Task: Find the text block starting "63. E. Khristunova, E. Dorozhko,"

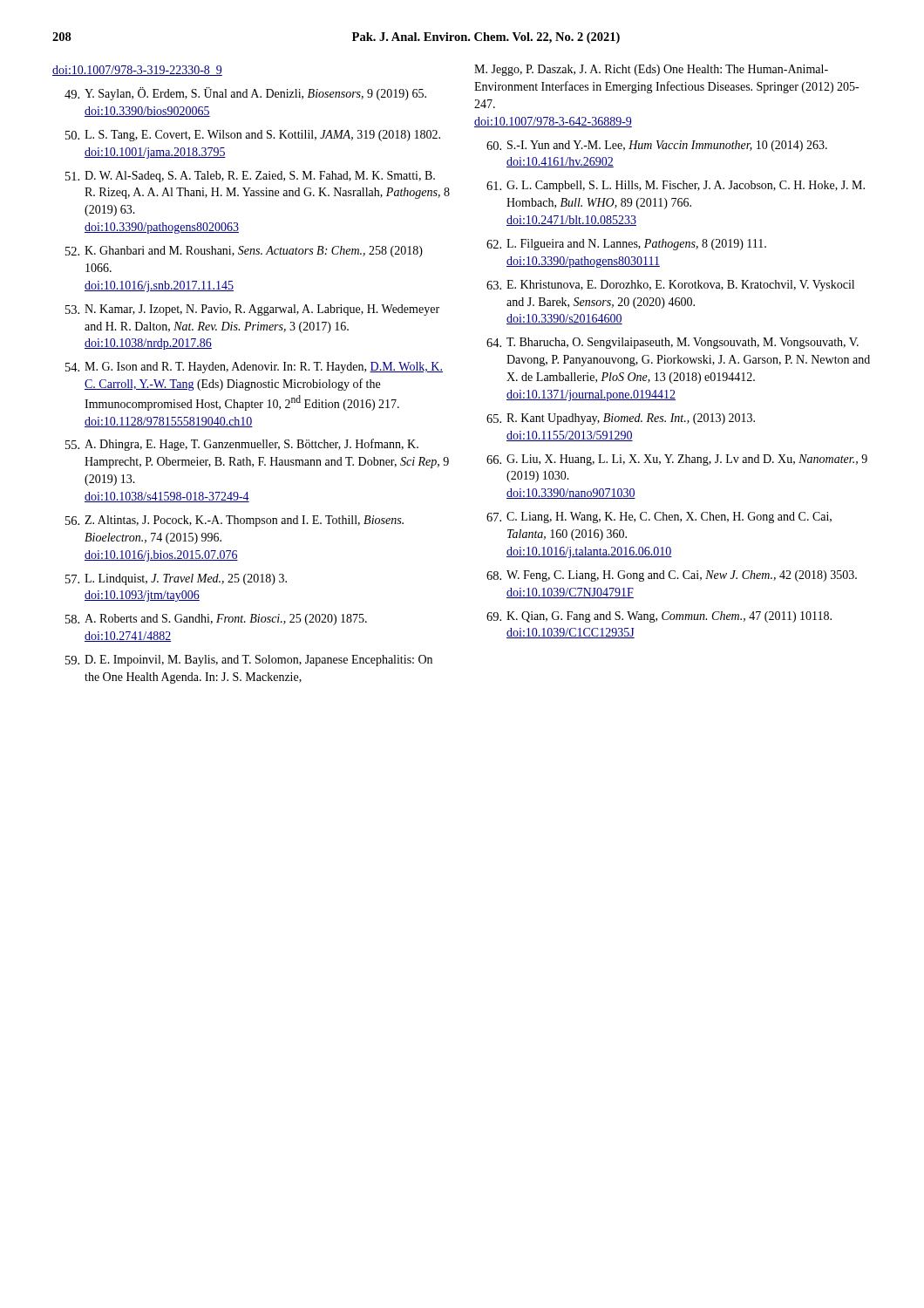Action: [x=673, y=302]
